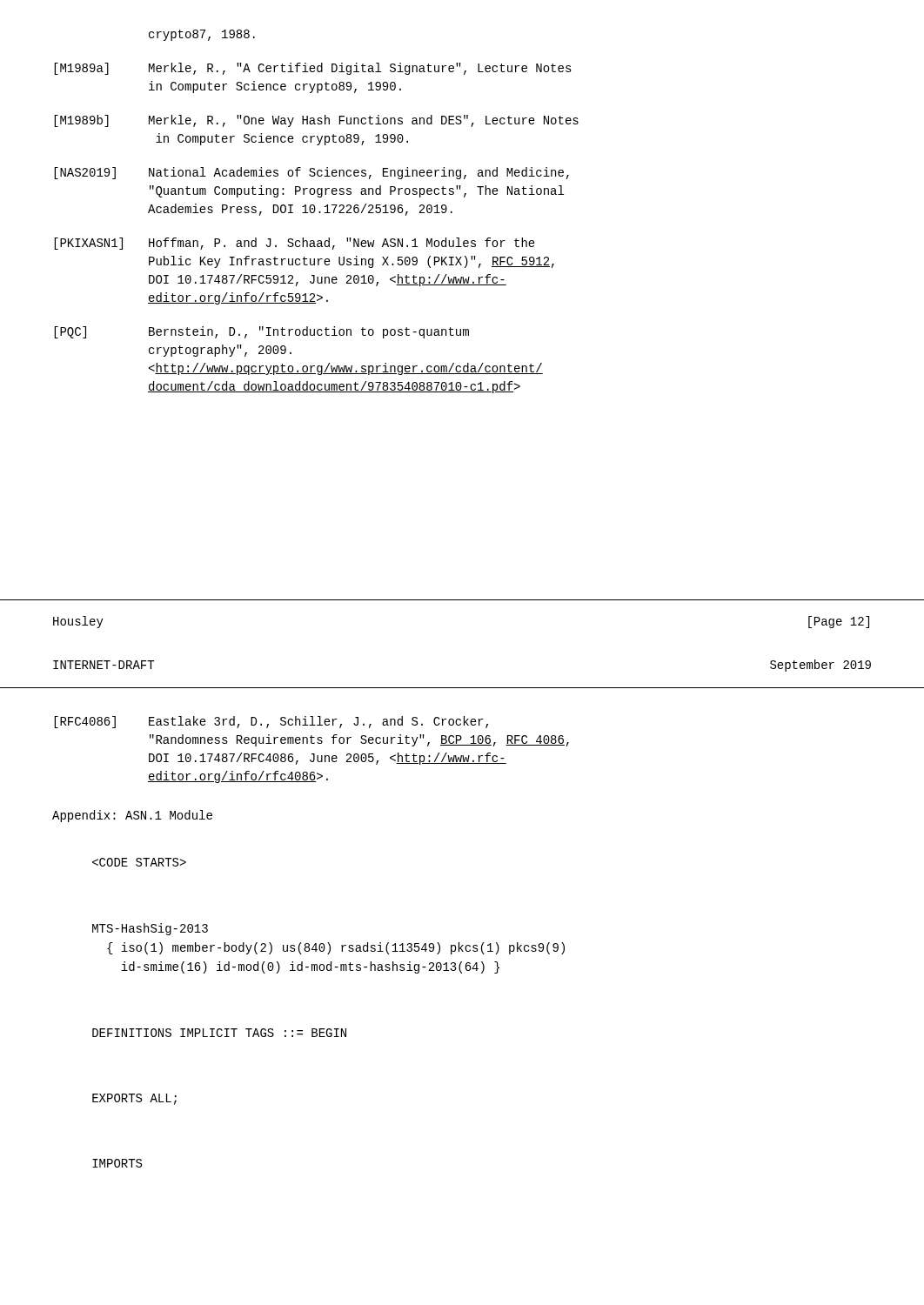Find the list item containing "[RFC4086] Eastlake 3rd, D., Schiller, J., and S."
The image size is (924, 1305).
(x=462, y=750)
